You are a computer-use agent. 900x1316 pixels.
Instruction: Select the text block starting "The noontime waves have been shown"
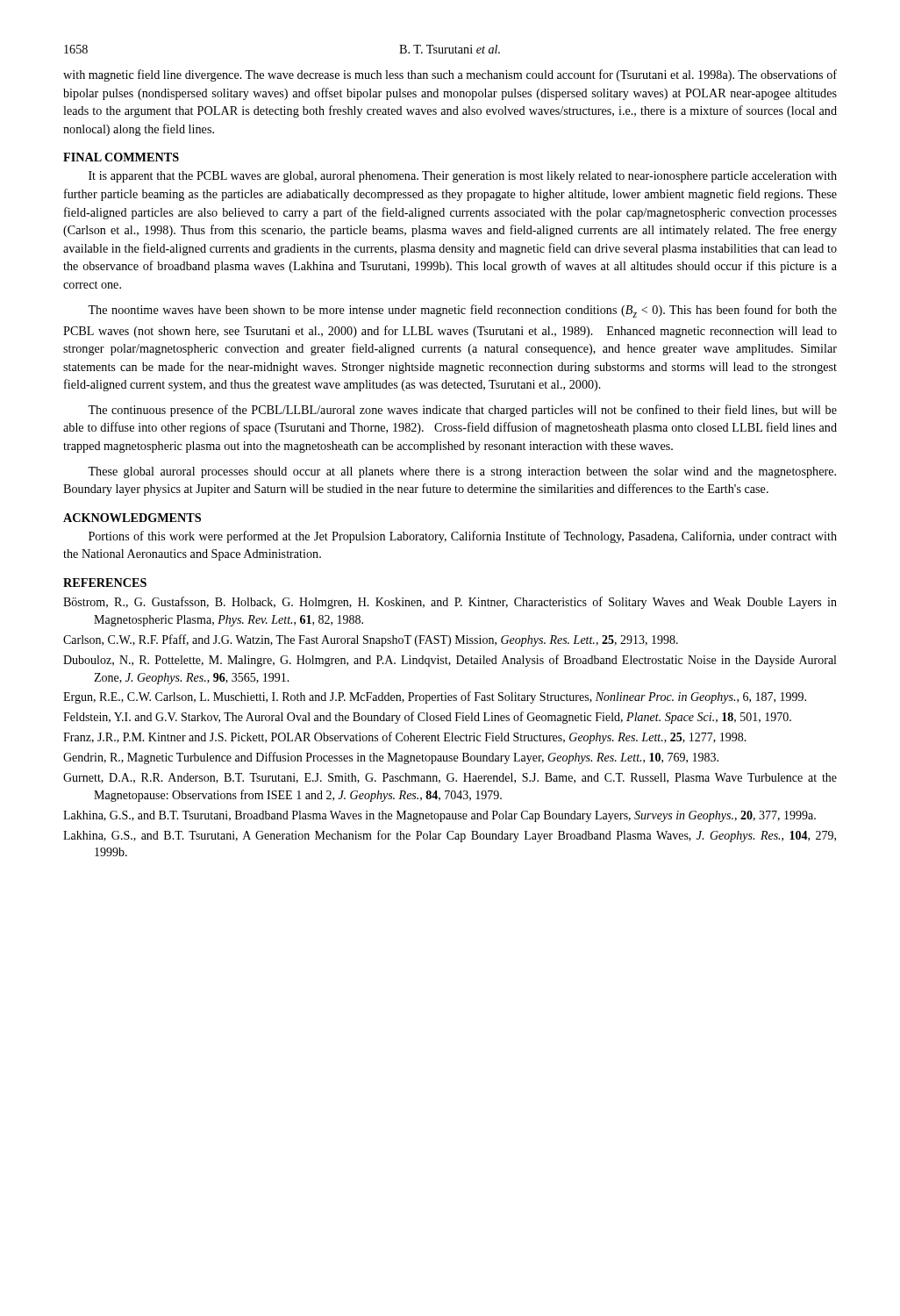click(450, 347)
